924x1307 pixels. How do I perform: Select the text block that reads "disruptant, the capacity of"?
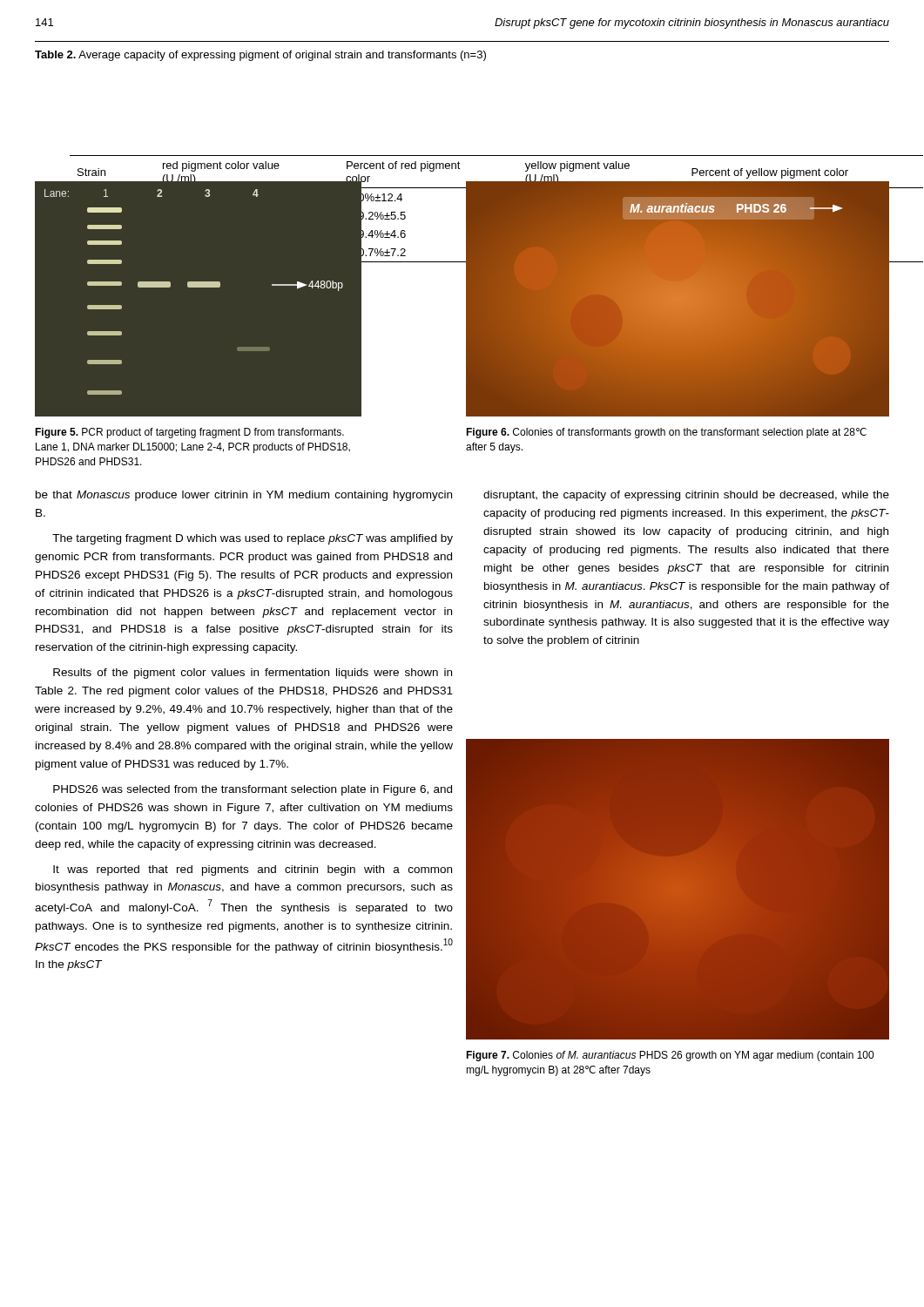[686, 568]
